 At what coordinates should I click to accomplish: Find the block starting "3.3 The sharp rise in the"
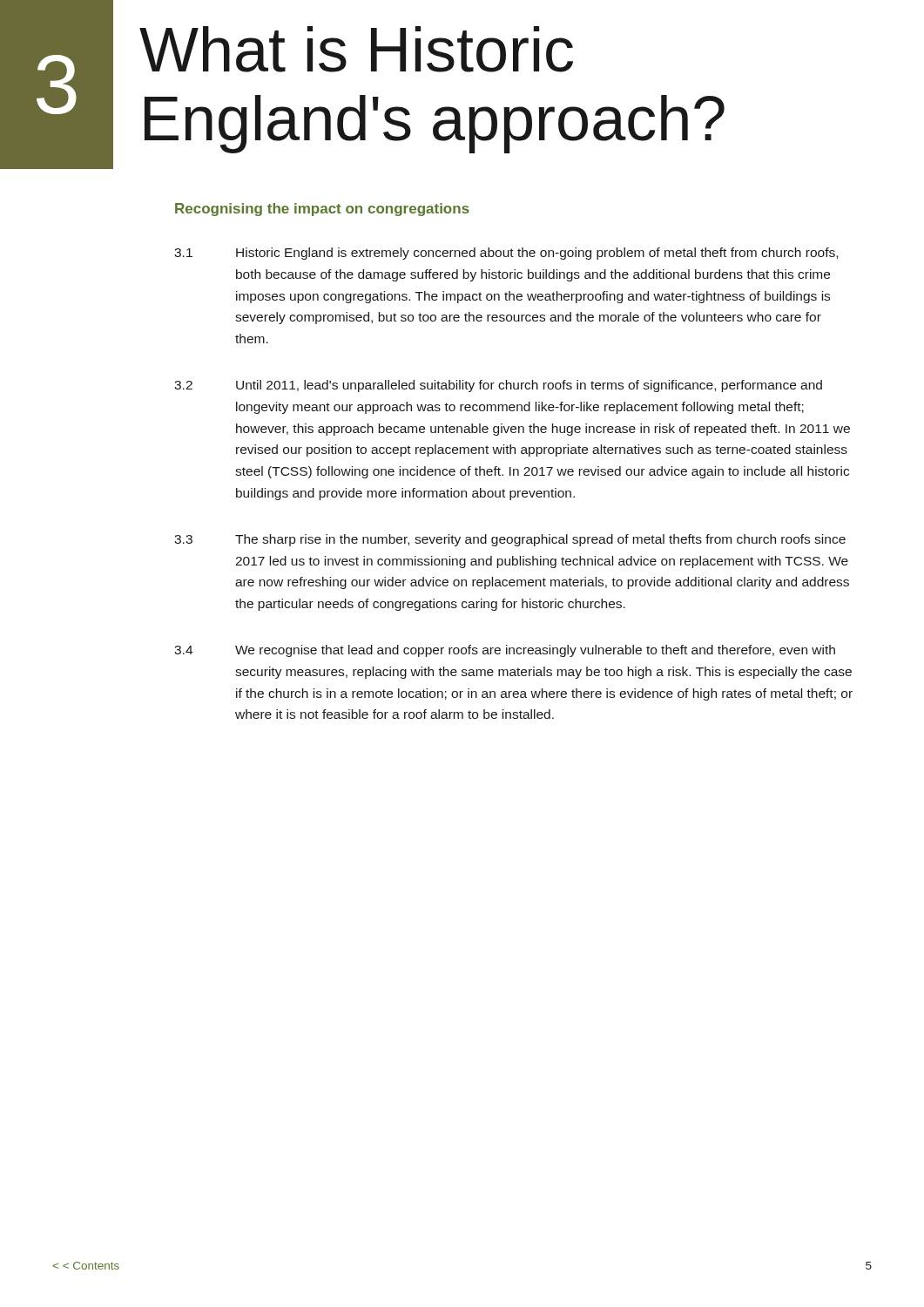click(514, 572)
